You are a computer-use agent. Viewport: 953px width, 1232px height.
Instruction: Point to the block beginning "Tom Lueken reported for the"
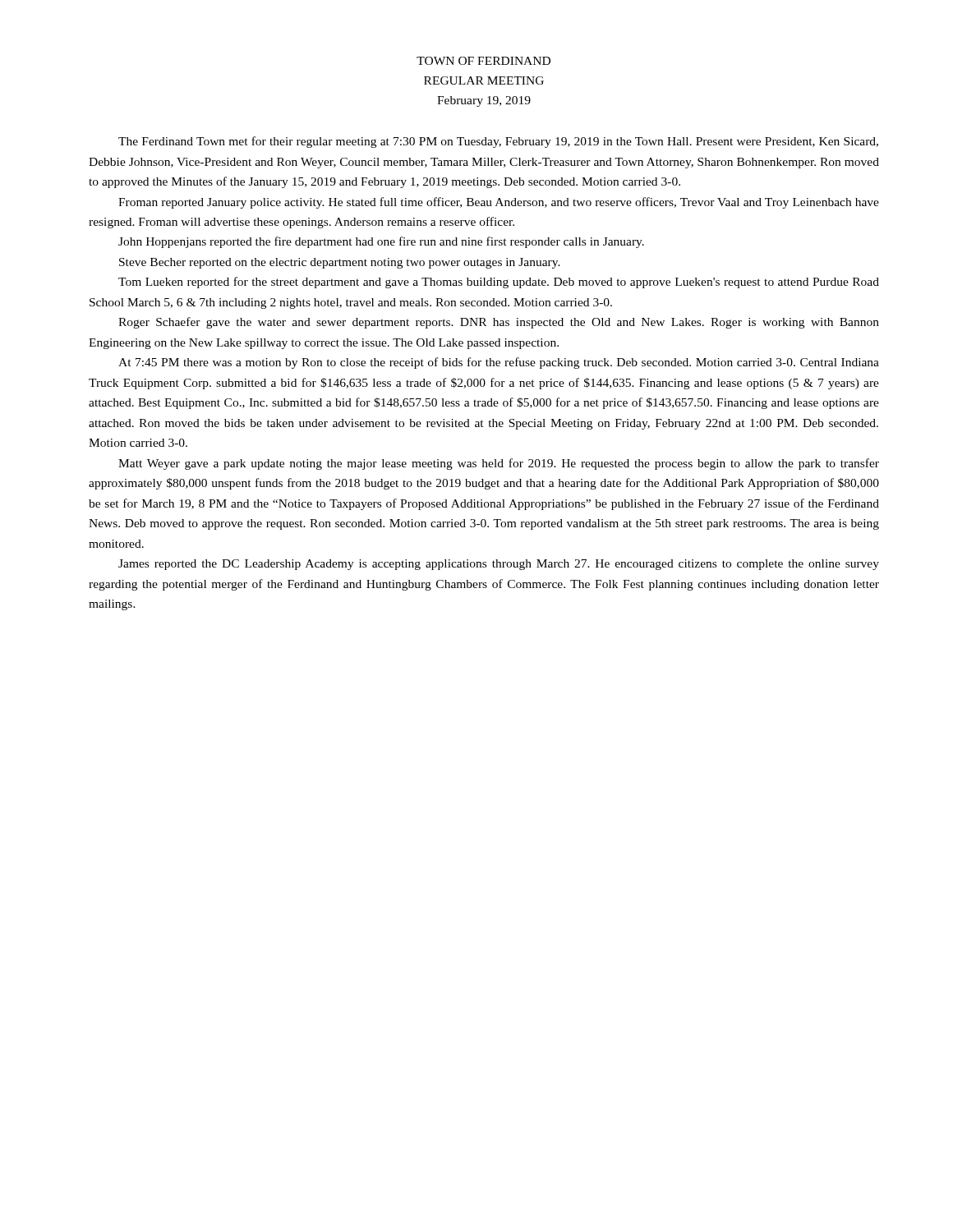[484, 292]
